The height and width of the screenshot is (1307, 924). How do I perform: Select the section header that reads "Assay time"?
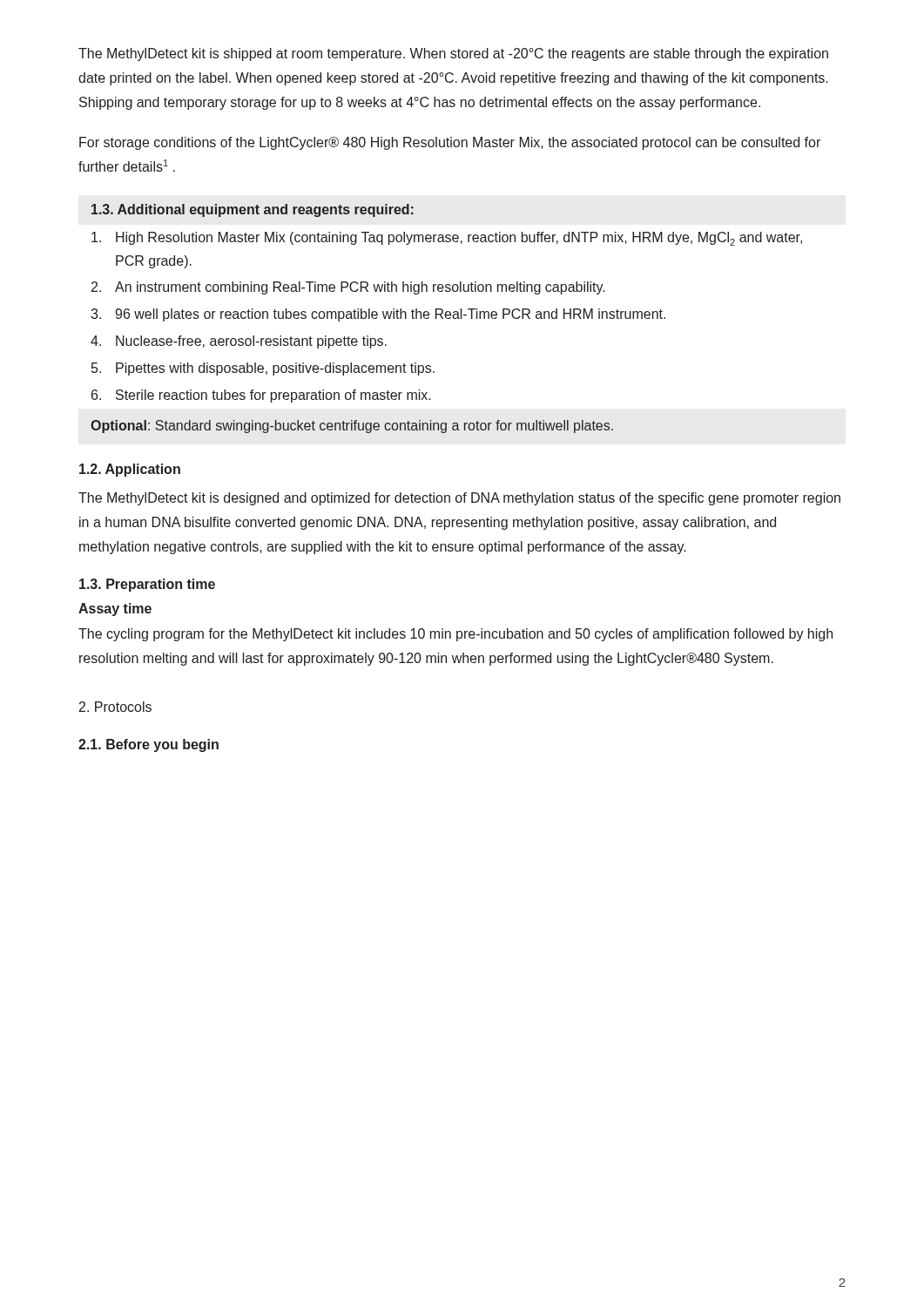click(x=115, y=609)
